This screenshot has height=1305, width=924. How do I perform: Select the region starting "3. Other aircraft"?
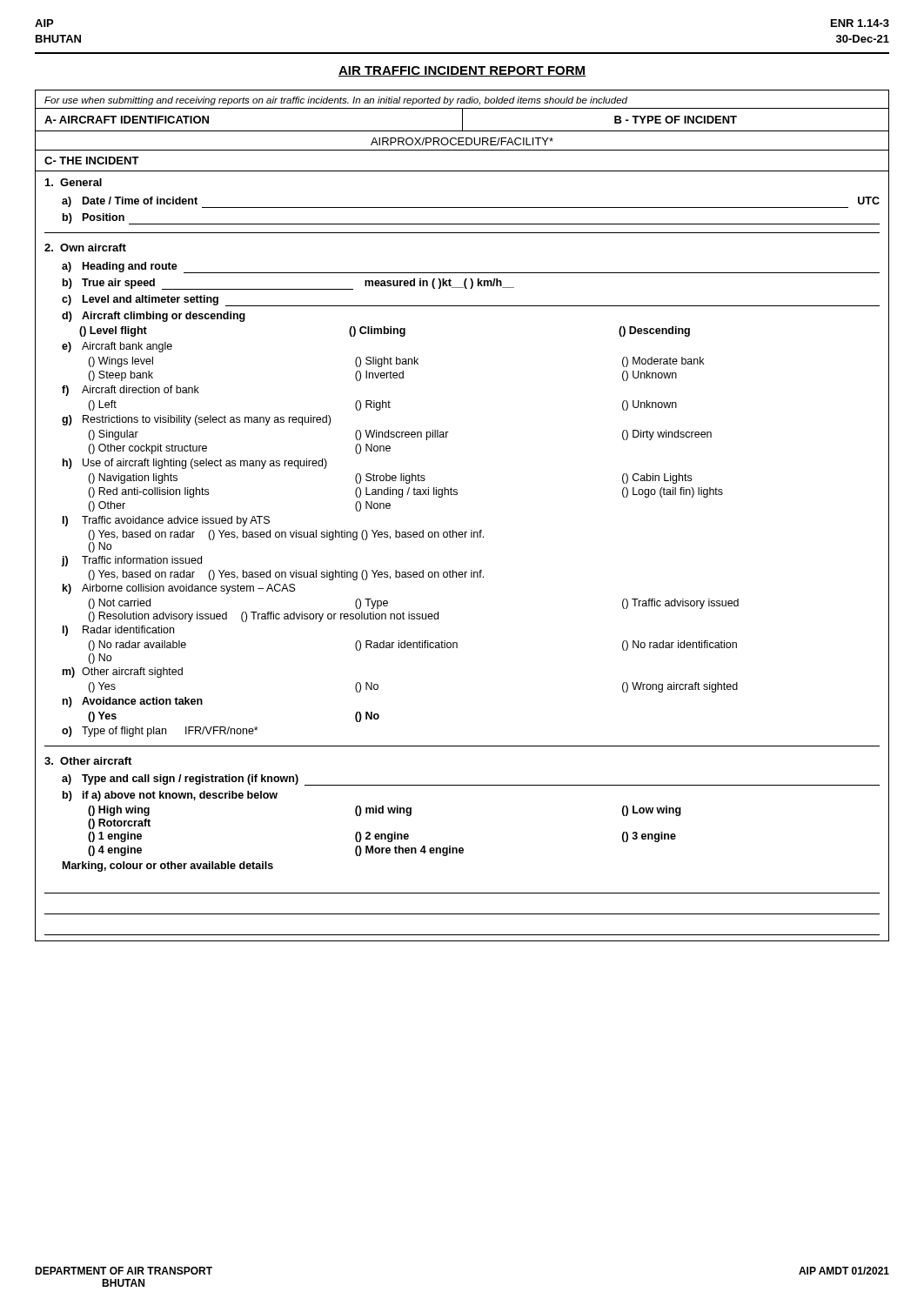point(88,761)
